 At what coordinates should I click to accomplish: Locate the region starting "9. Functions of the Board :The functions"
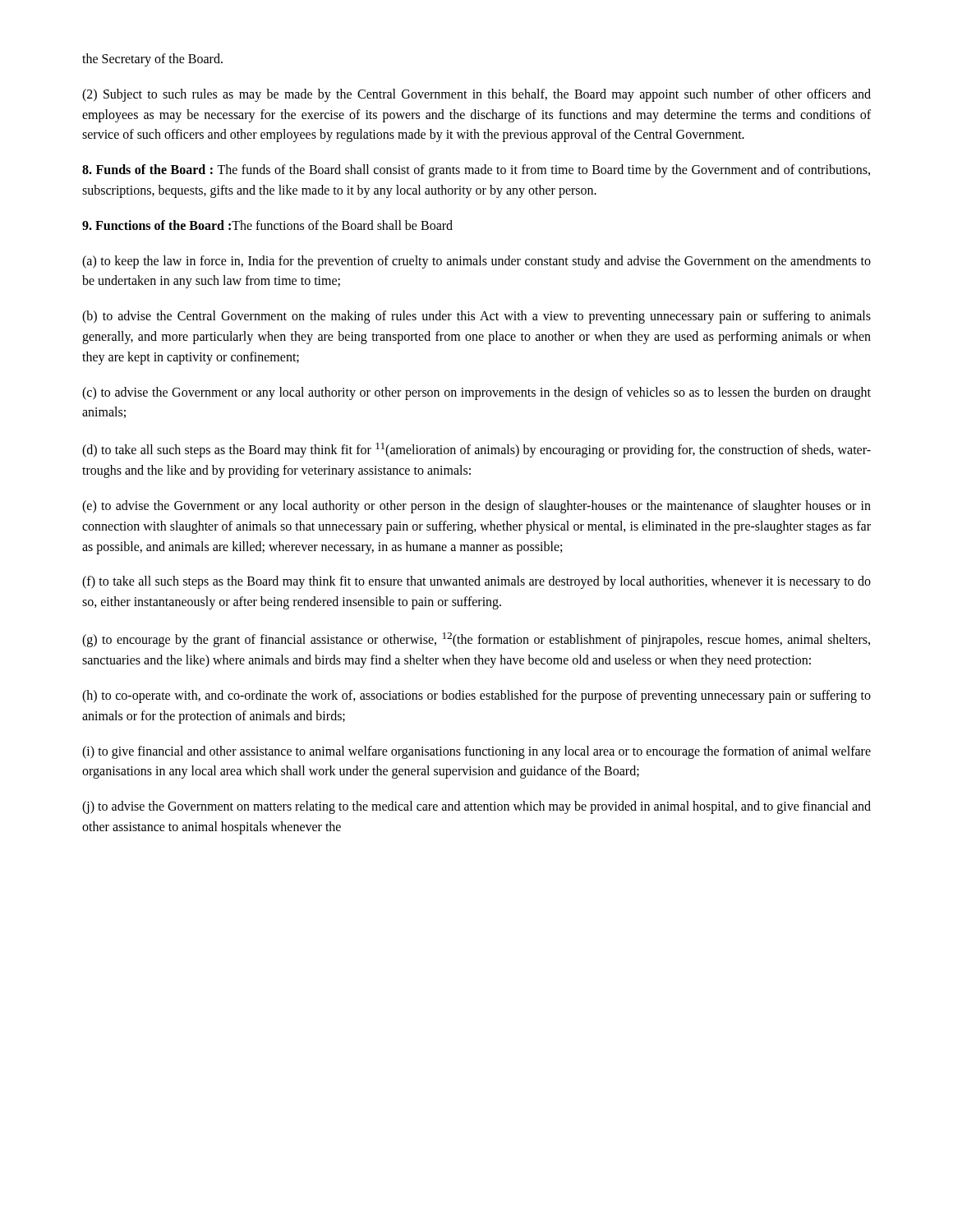point(267,225)
